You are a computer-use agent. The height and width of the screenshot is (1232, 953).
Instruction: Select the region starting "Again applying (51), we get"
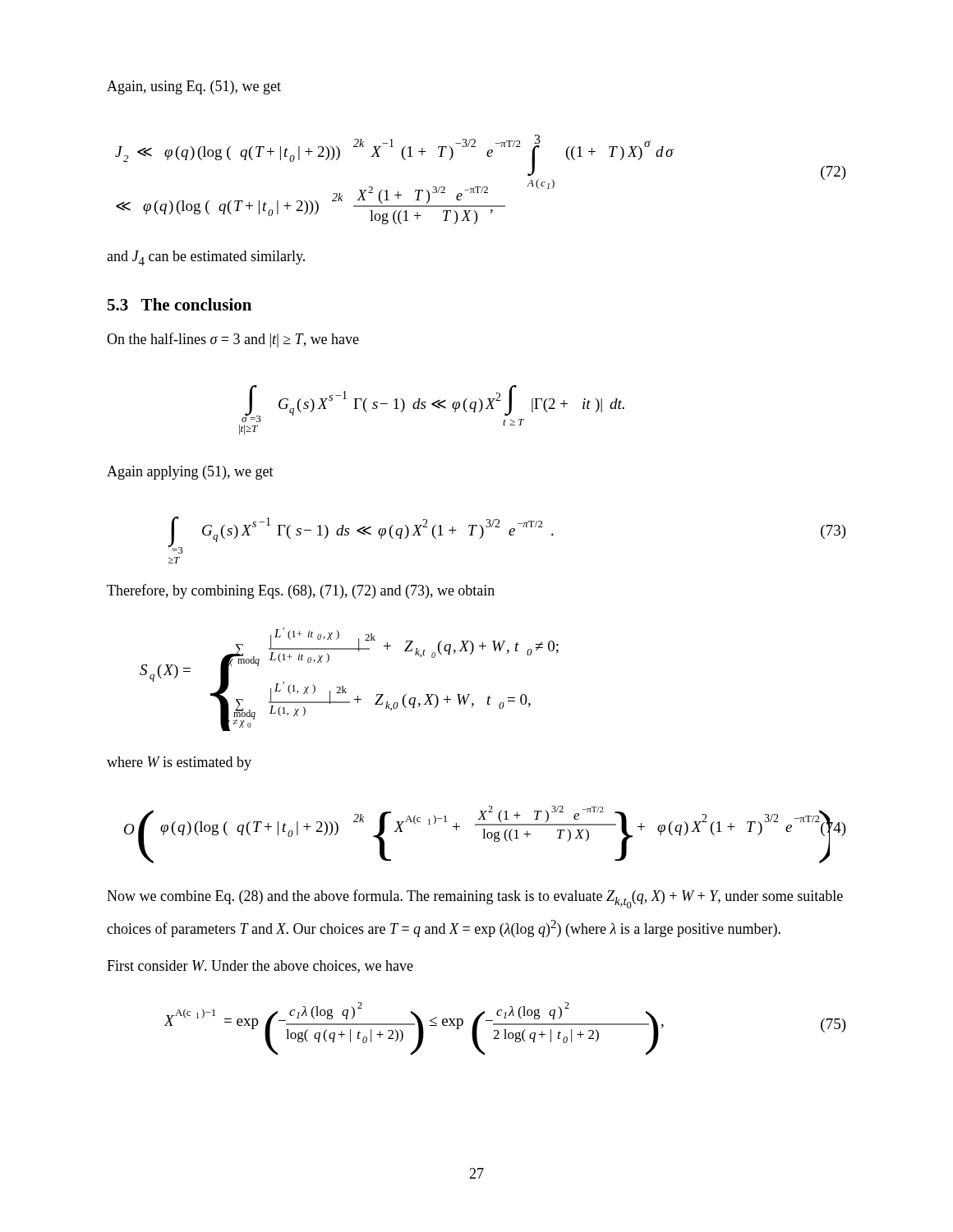[190, 472]
